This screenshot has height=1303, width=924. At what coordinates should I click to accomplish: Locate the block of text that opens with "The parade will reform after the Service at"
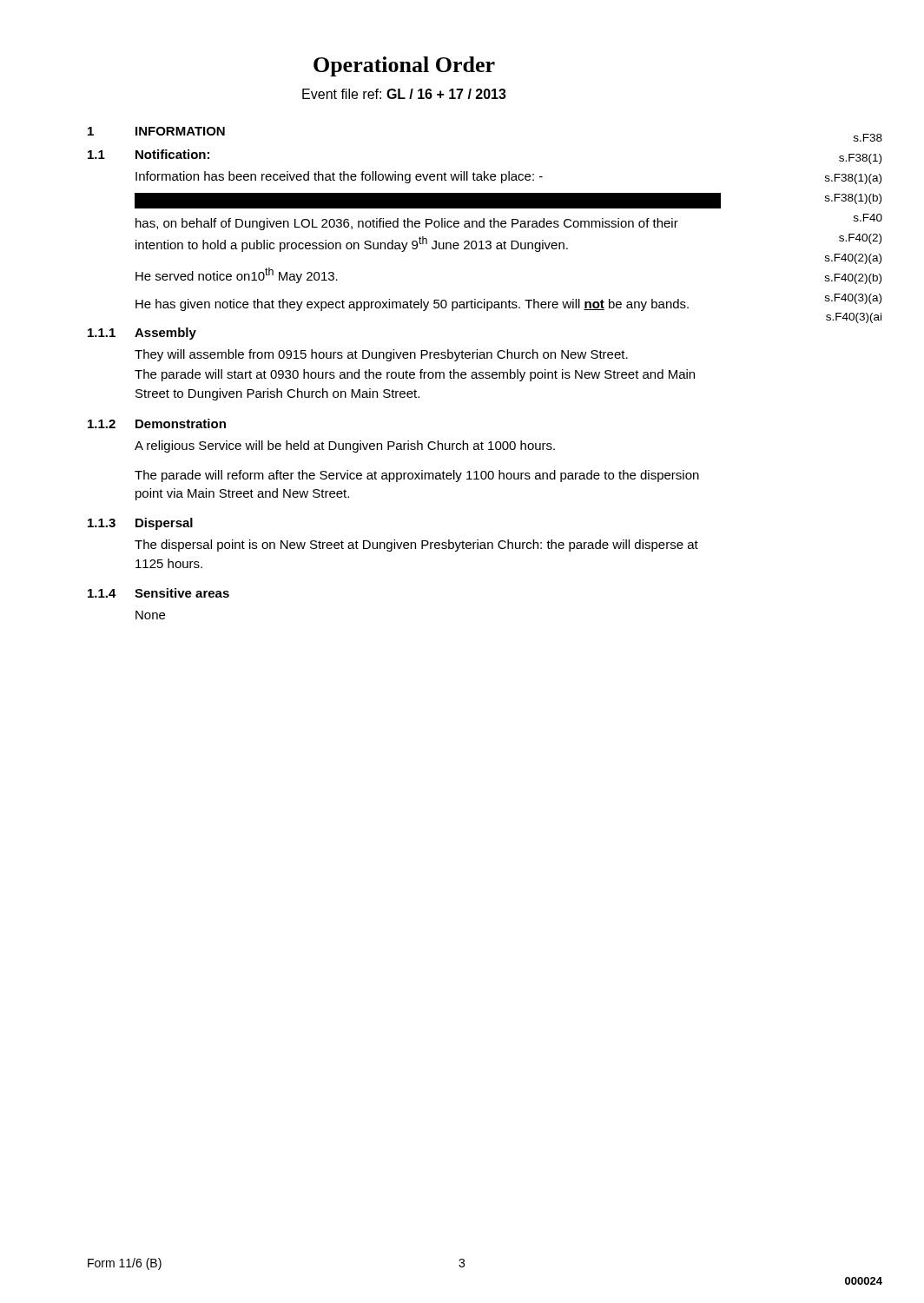pyautogui.click(x=417, y=484)
